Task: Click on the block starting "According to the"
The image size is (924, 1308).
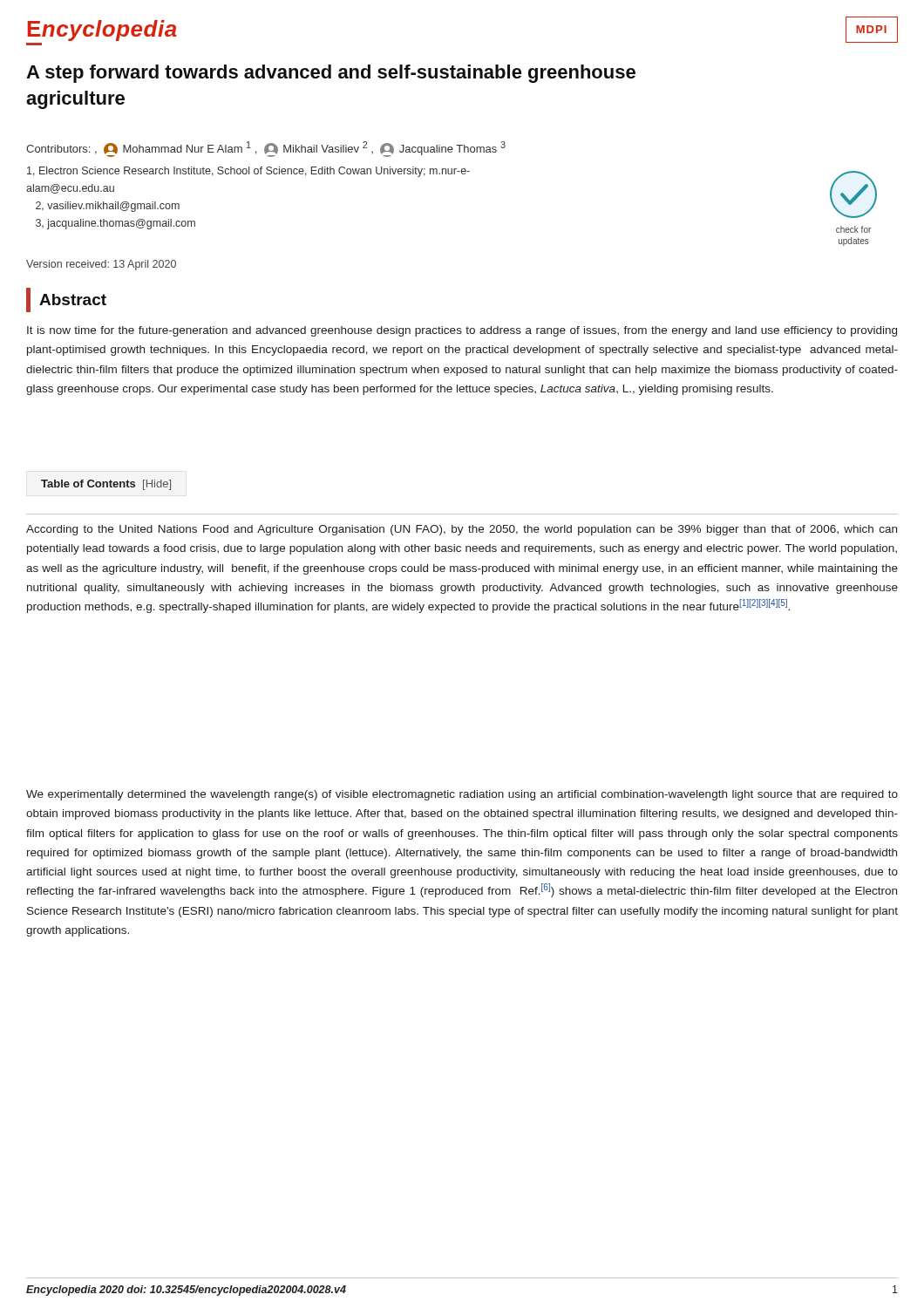Action: coord(462,568)
